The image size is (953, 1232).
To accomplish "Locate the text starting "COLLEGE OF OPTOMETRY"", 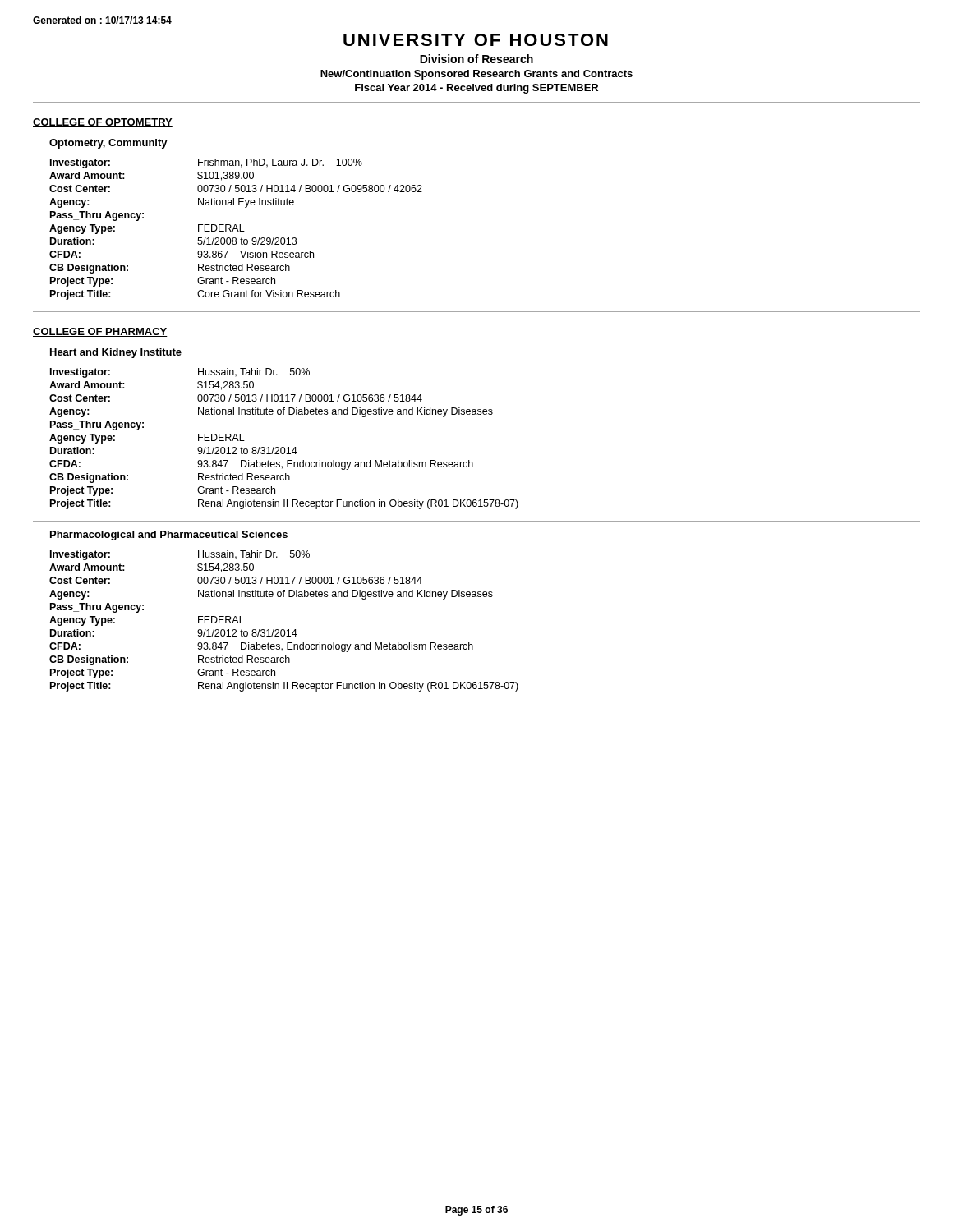I will pyautogui.click(x=103, y=122).
